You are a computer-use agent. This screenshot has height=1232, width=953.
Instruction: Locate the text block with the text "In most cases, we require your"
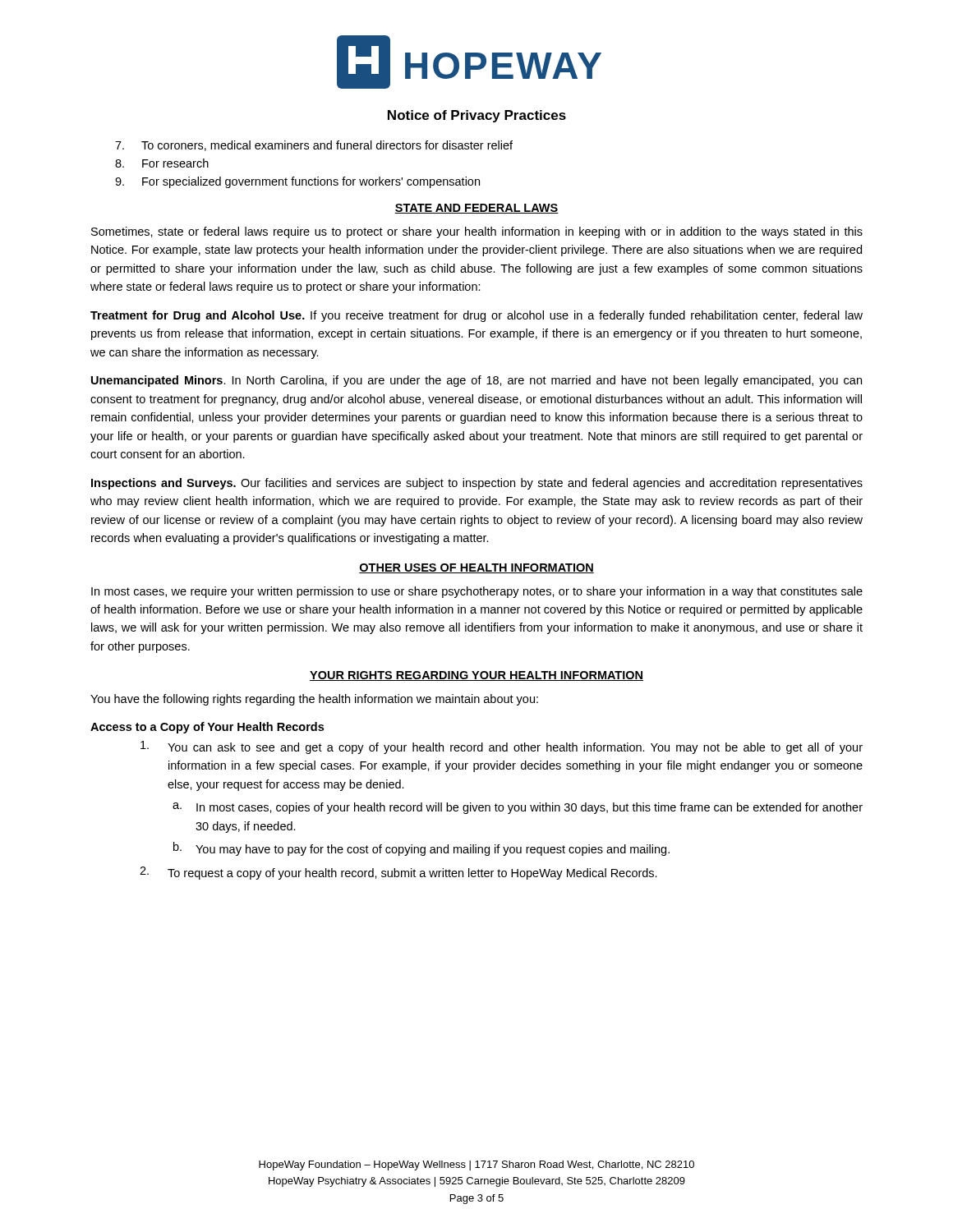(476, 619)
